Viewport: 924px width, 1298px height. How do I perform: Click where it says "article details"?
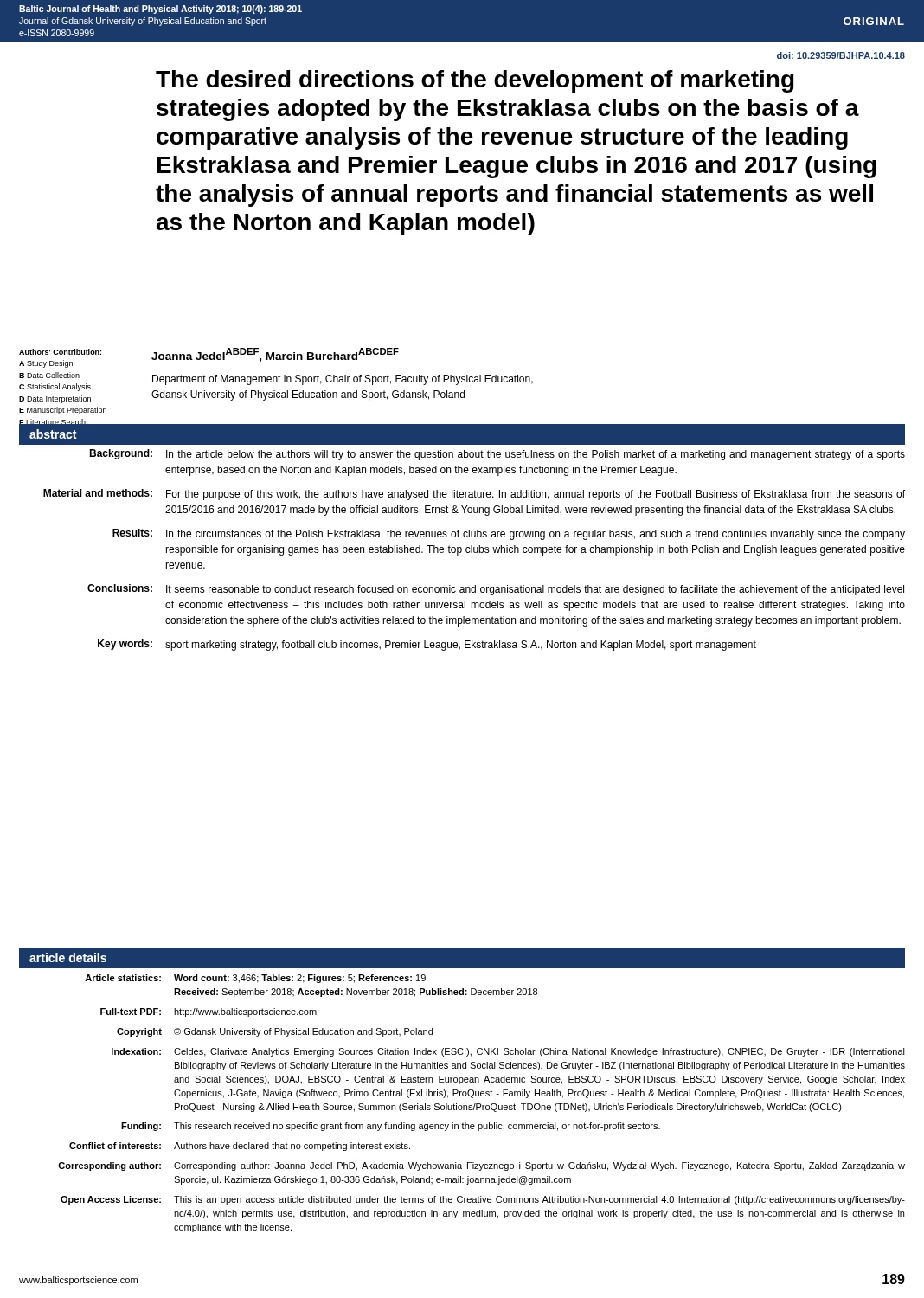click(x=68, y=958)
